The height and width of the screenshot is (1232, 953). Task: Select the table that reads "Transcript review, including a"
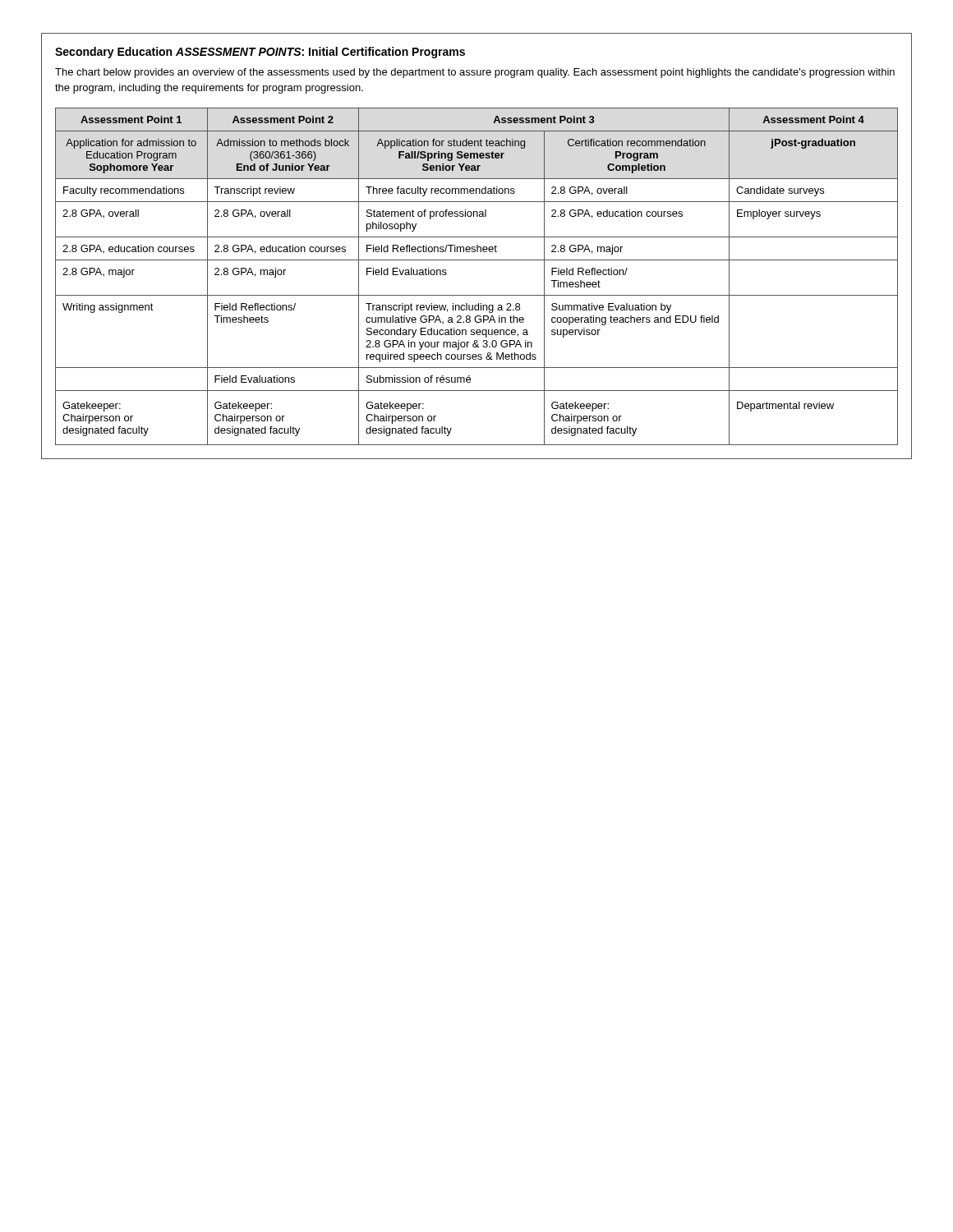(476, 276)
